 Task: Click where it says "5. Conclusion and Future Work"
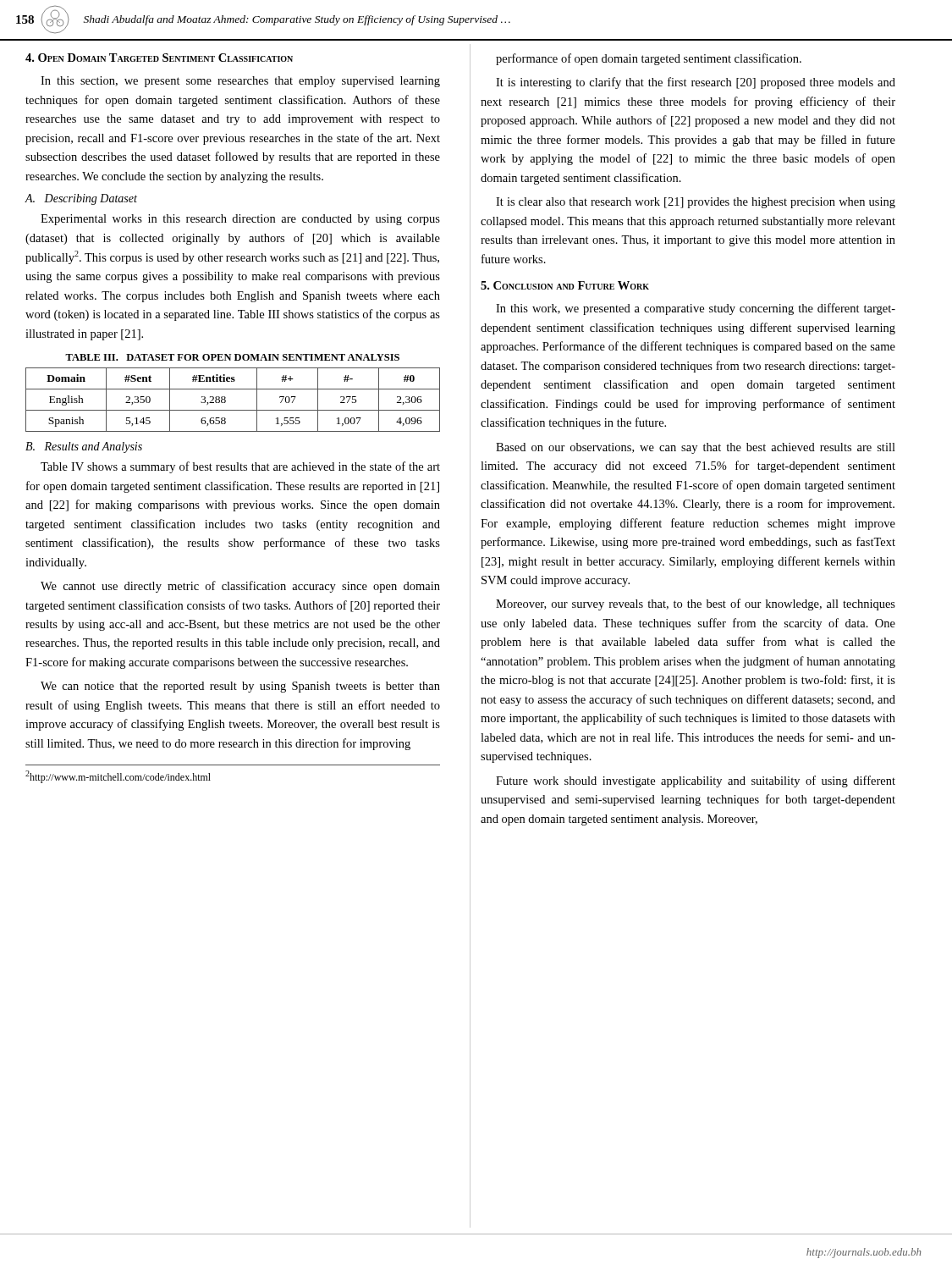pyautogui.click(x=565, y=285)
